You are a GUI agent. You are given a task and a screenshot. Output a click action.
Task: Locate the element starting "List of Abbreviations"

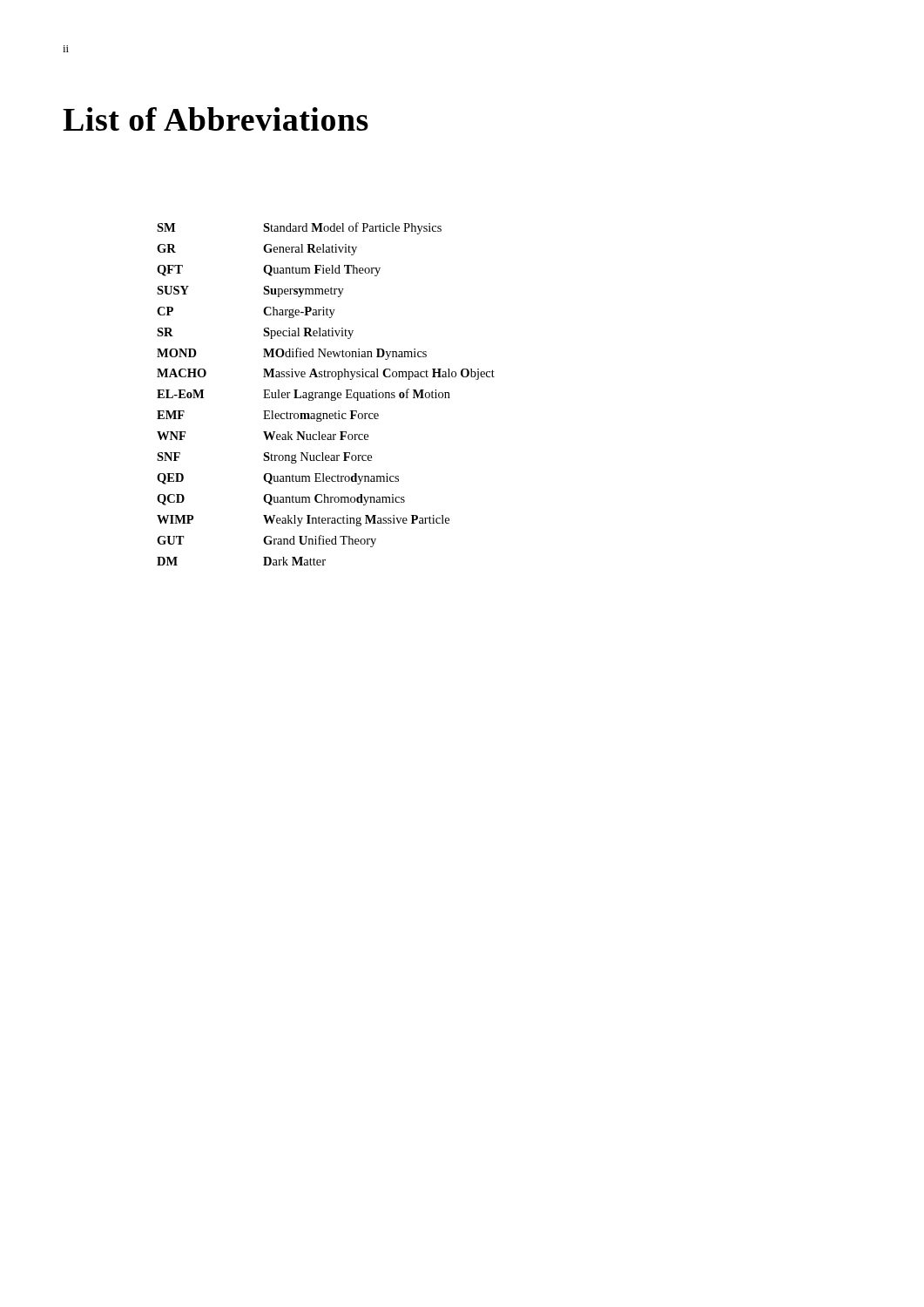coord(216,119)
